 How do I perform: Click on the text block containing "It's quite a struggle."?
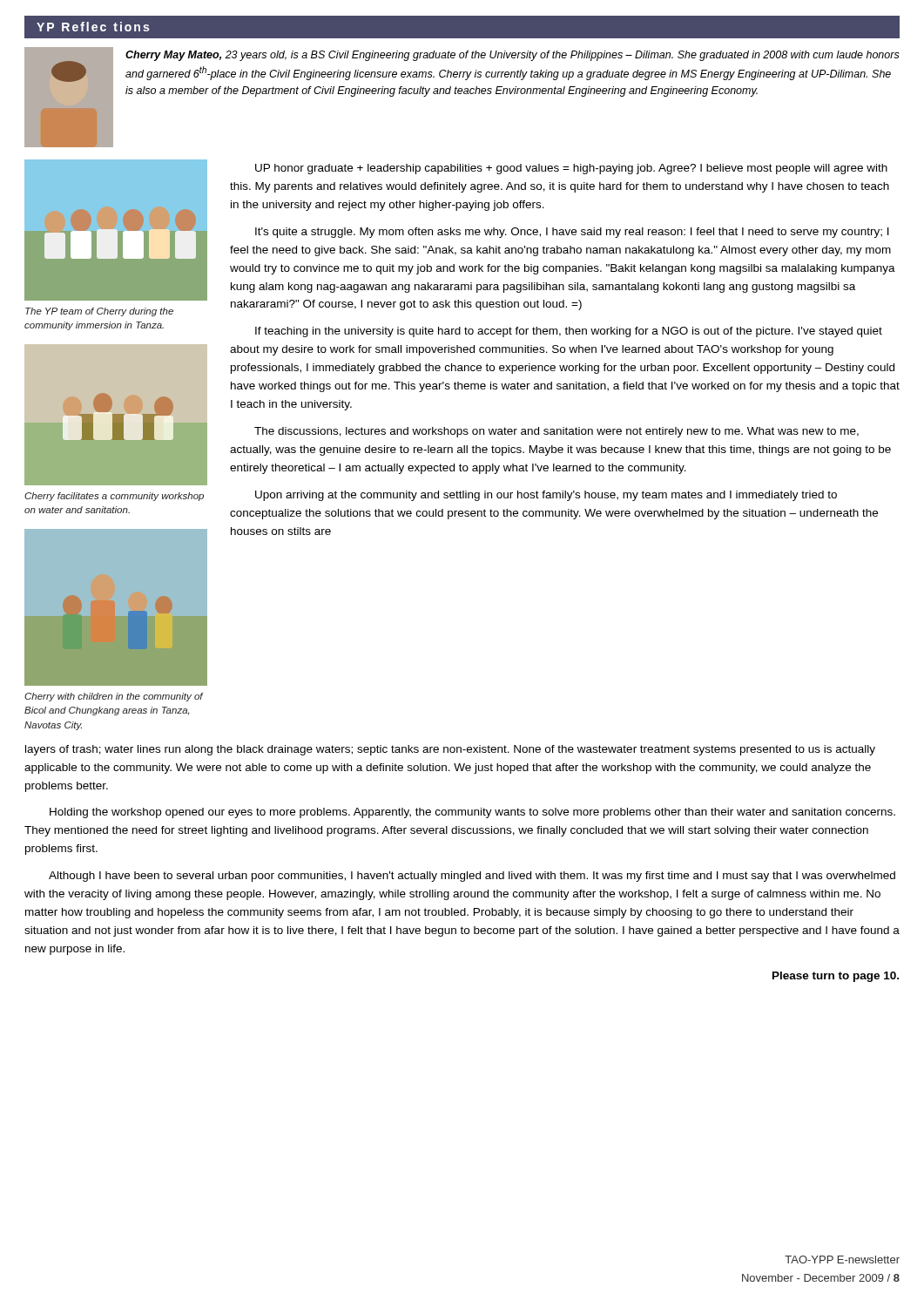pyautogui.click(x=562, y=268)
